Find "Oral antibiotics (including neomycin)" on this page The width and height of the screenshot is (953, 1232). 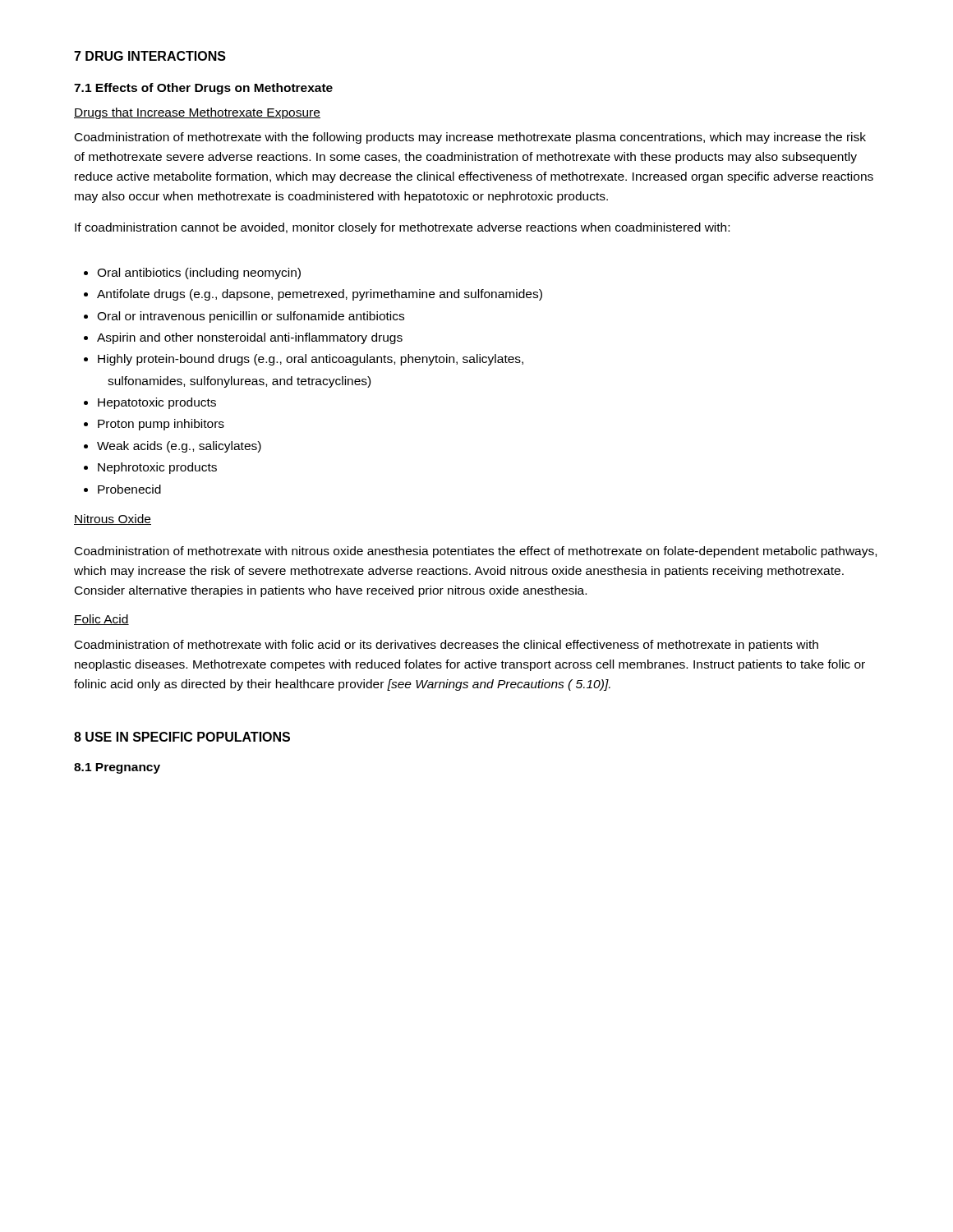coord(199,272)
